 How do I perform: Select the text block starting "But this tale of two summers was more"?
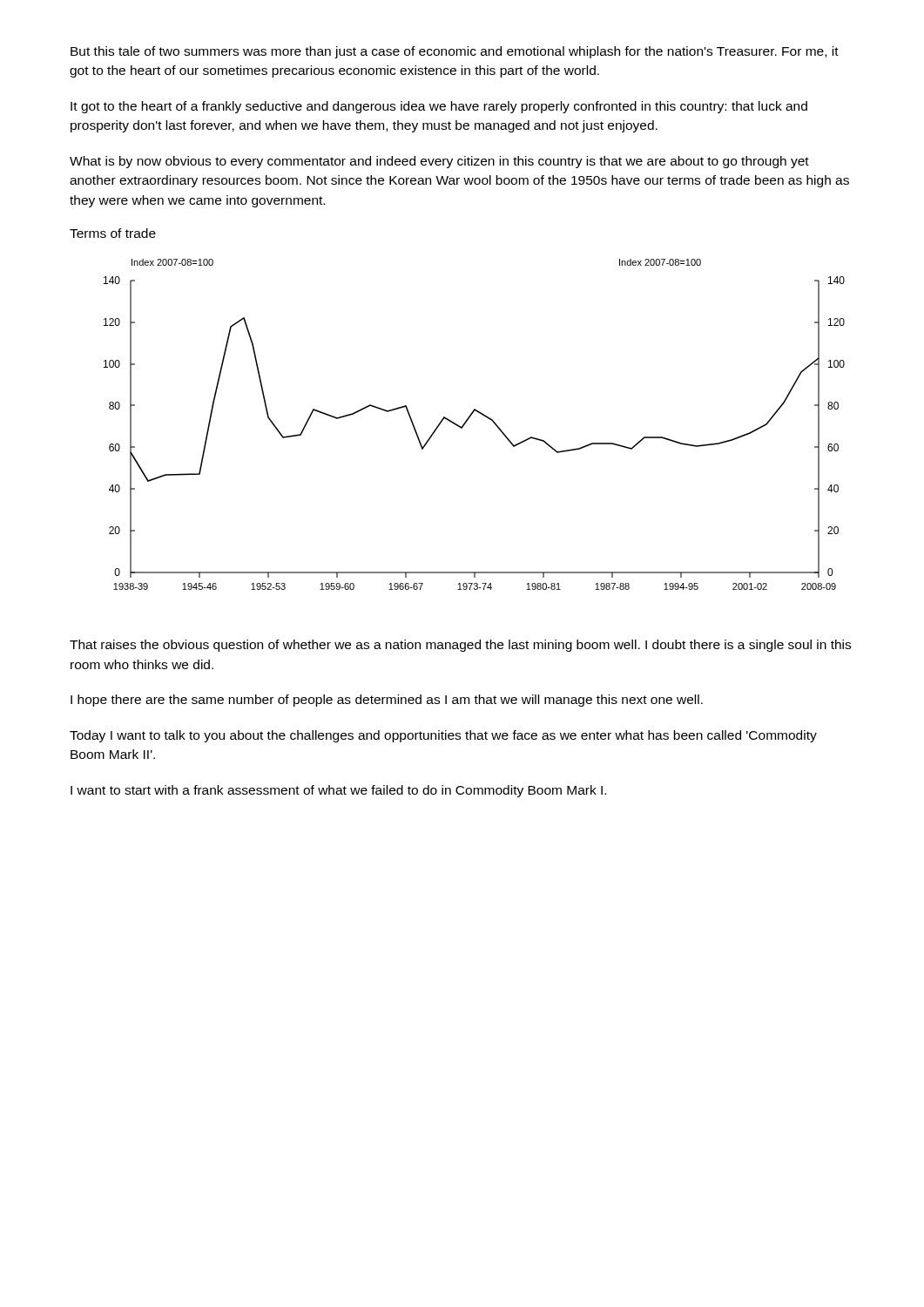coord(454,61)
